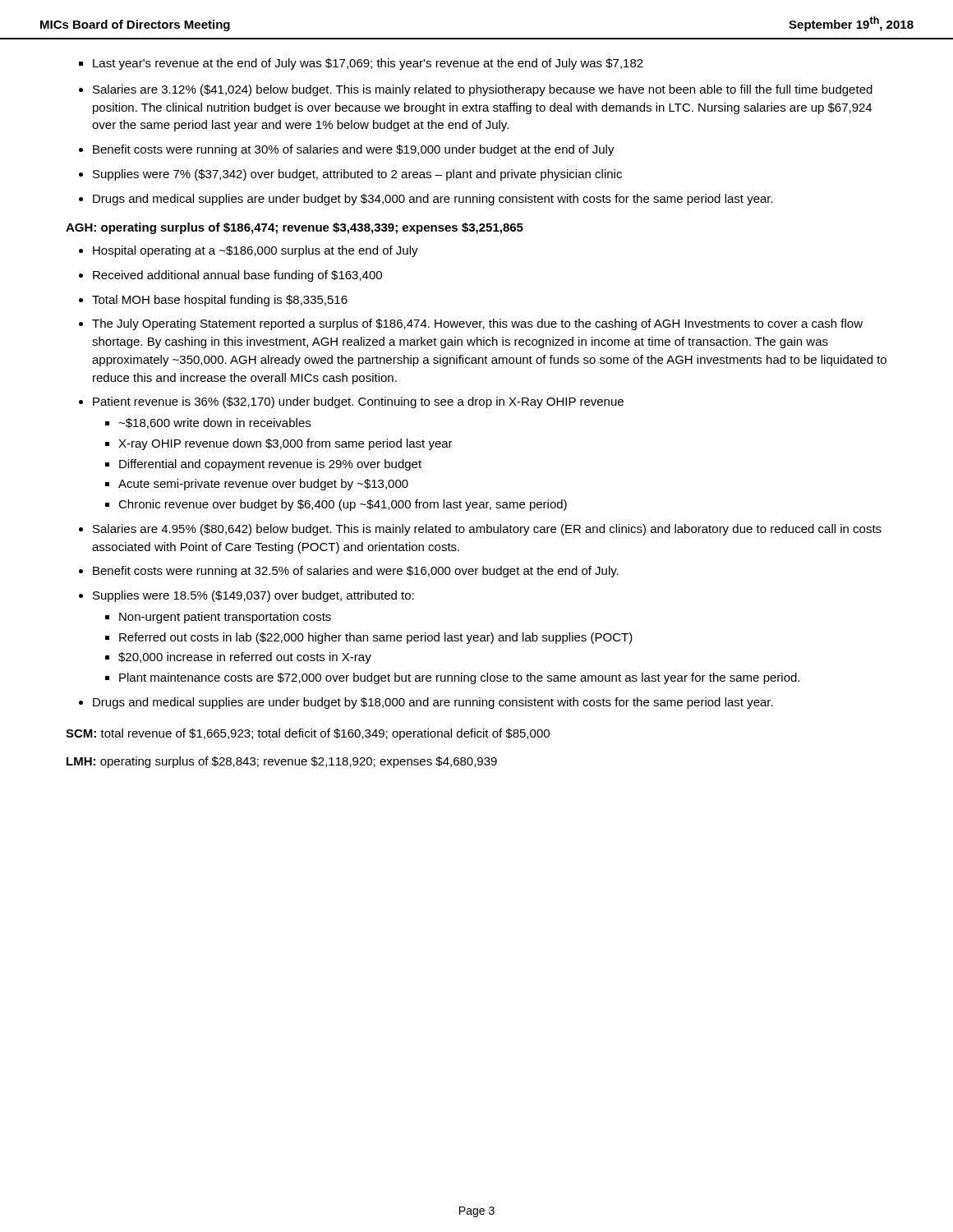Find the region starting "Supplies were 7%"

click(357, 174)
